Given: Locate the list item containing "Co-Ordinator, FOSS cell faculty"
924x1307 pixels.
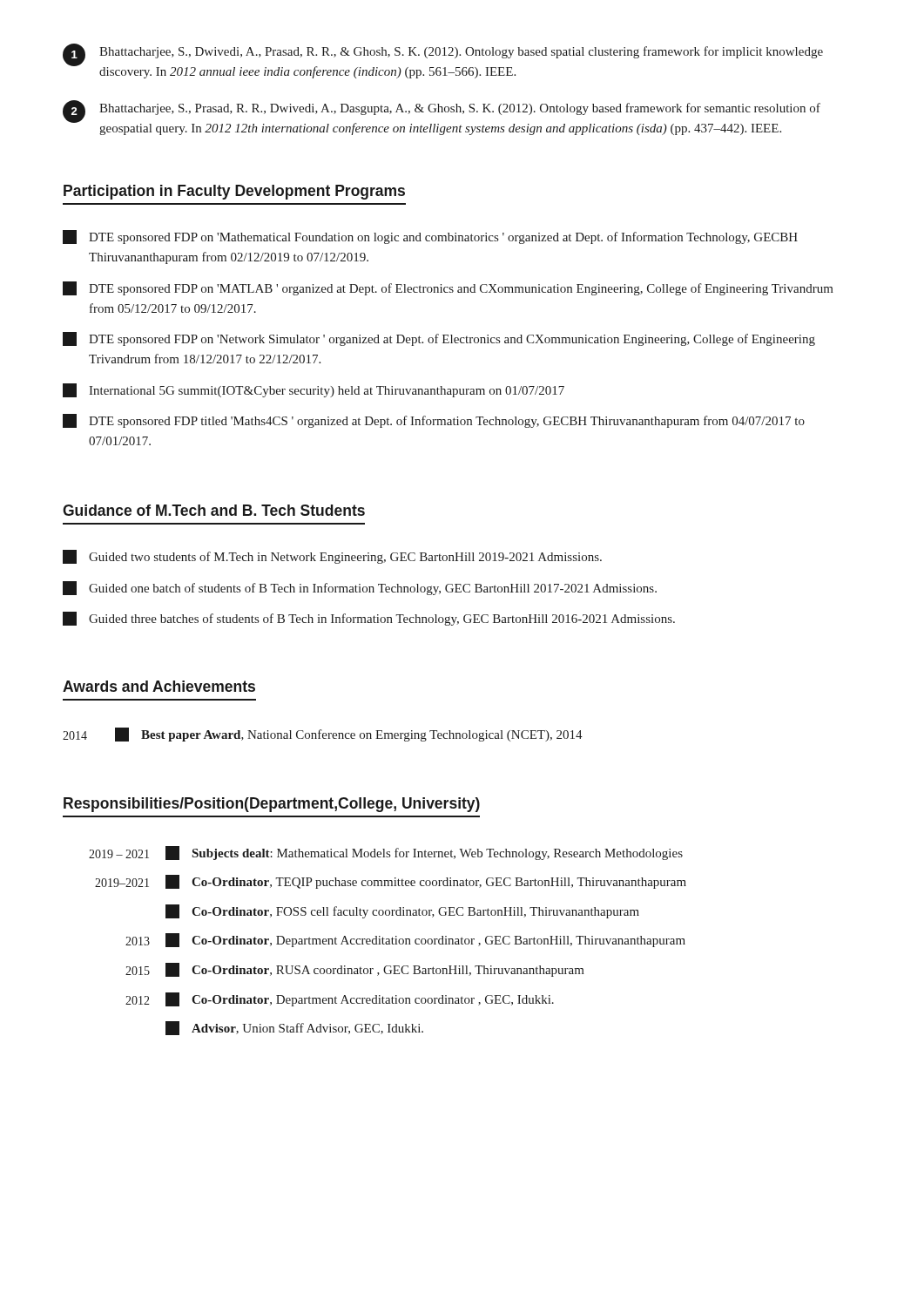Looking at the screenshot, I should pos(459,912).
